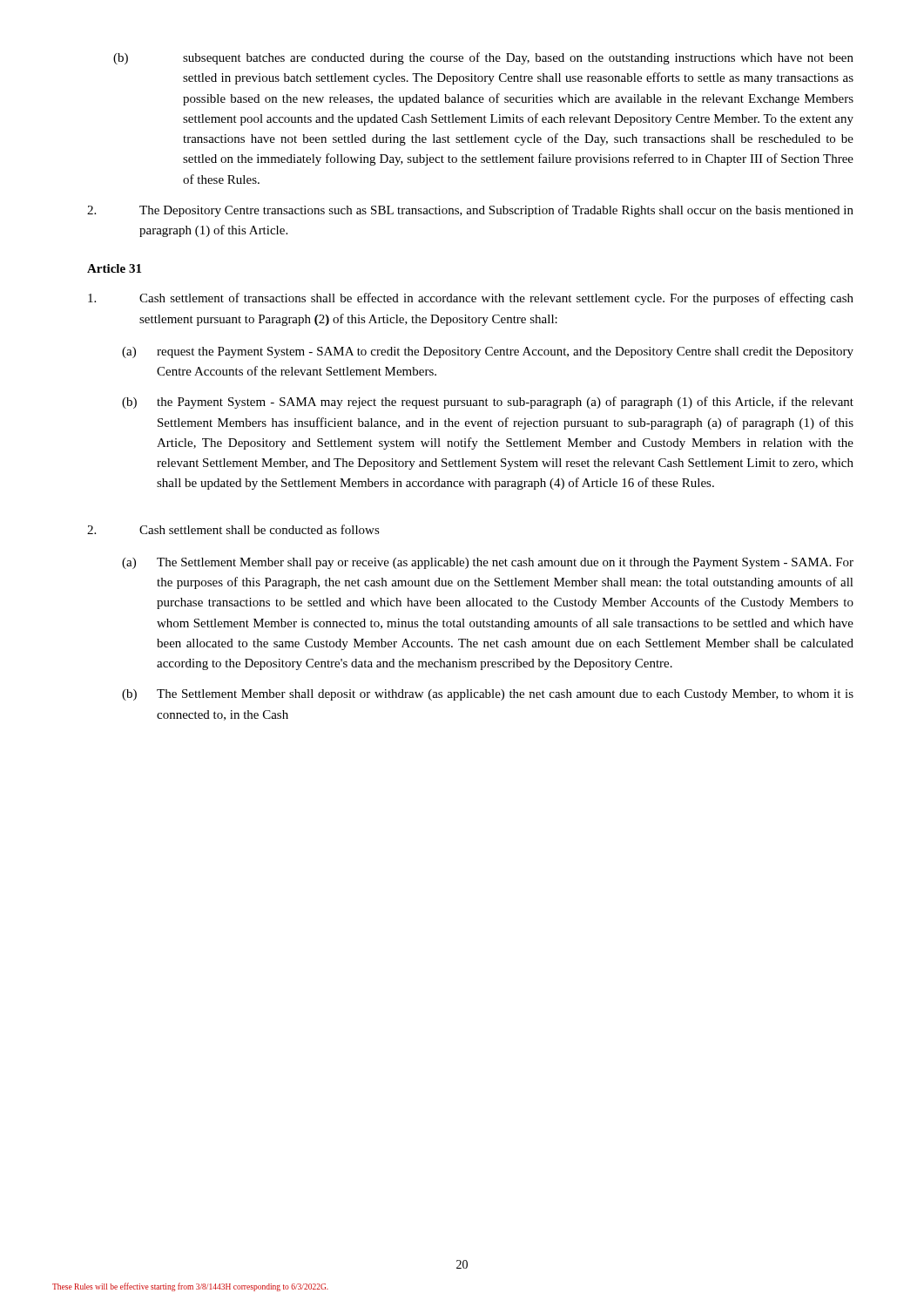Locate the block of text that opens with "Cash settlement of"
Screen dimensions: 1307x924
[x=470, y=309]
